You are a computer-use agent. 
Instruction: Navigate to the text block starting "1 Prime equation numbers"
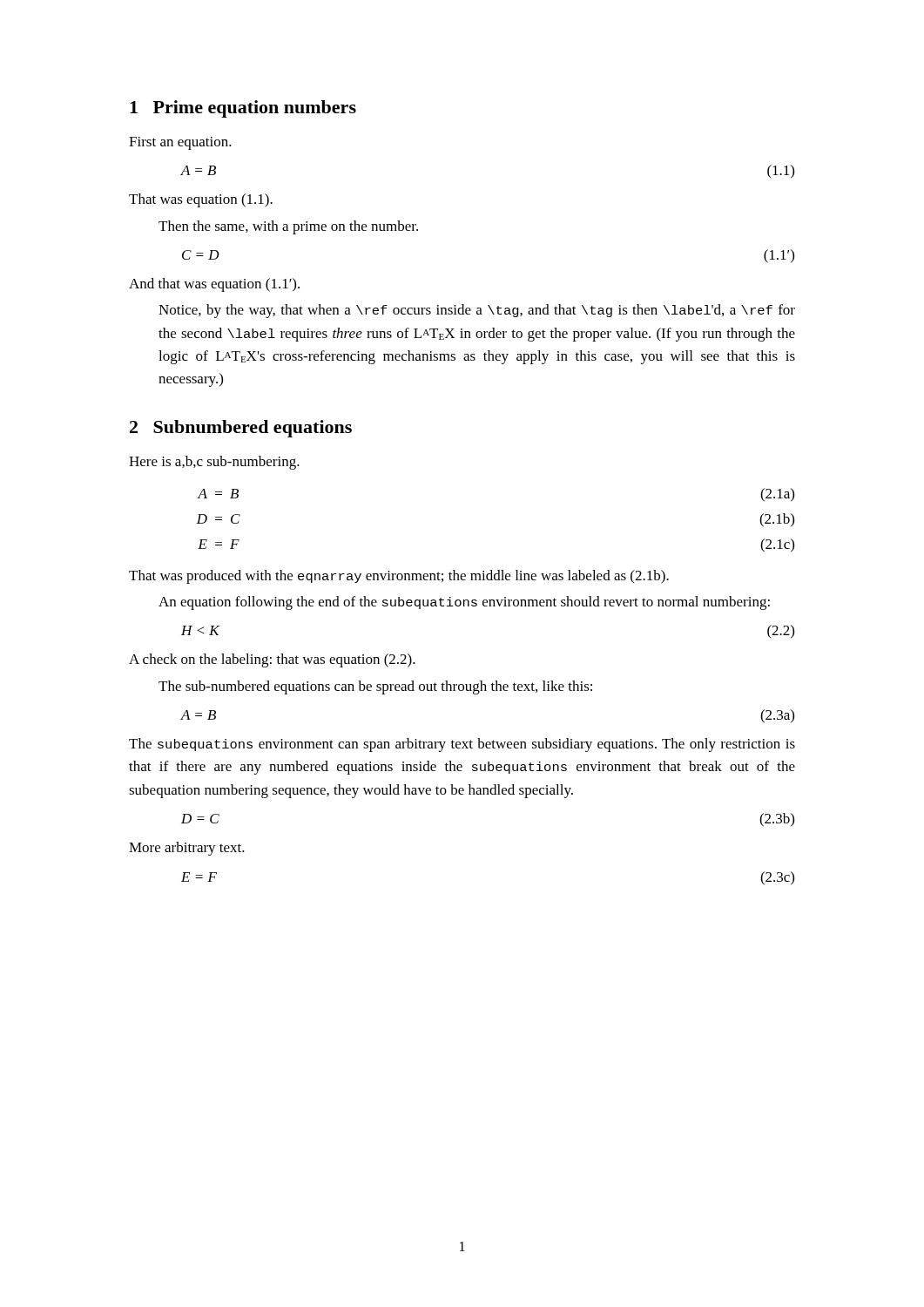click(243, 109)
